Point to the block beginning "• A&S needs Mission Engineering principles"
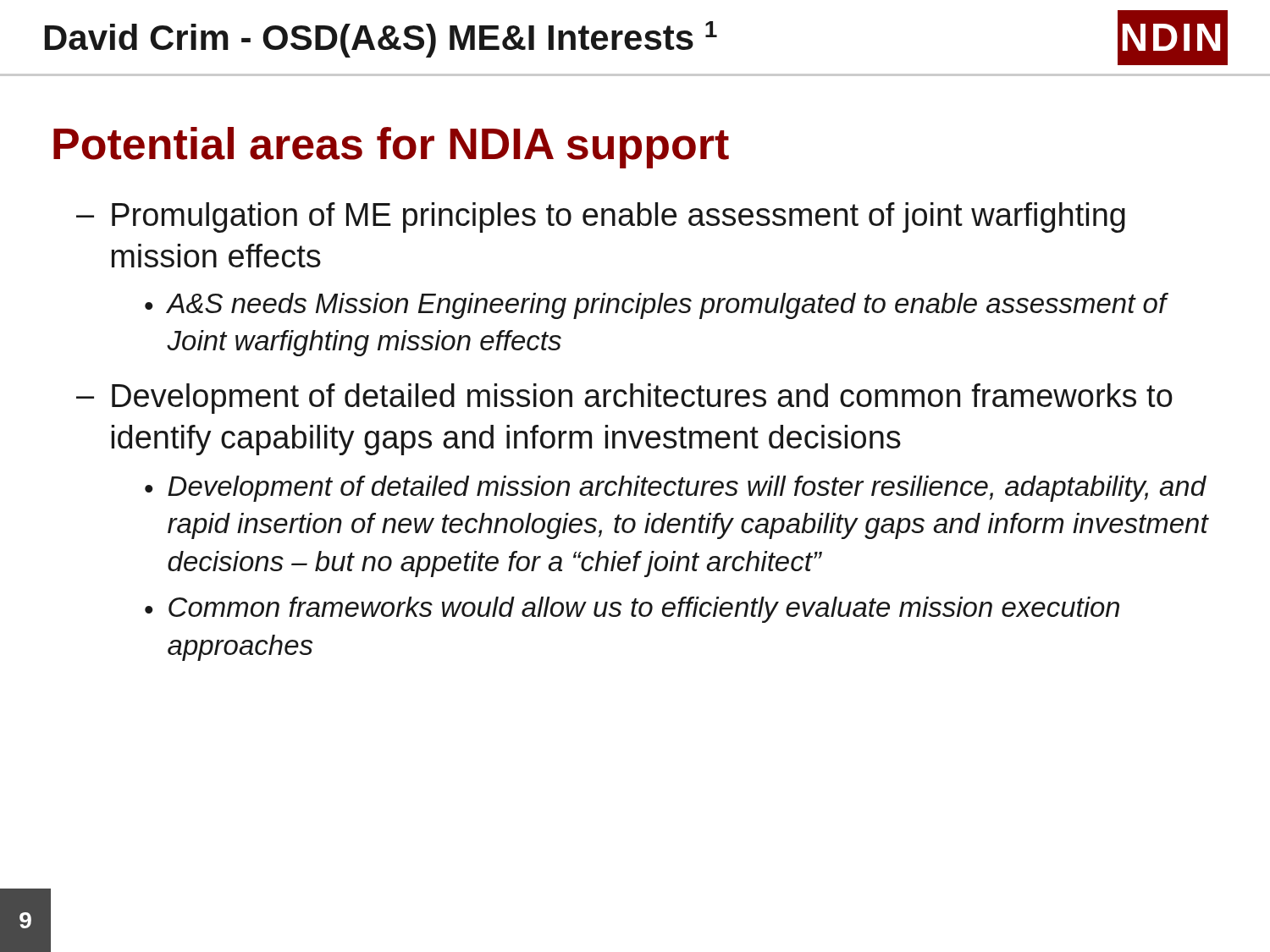 pos(682,323)
